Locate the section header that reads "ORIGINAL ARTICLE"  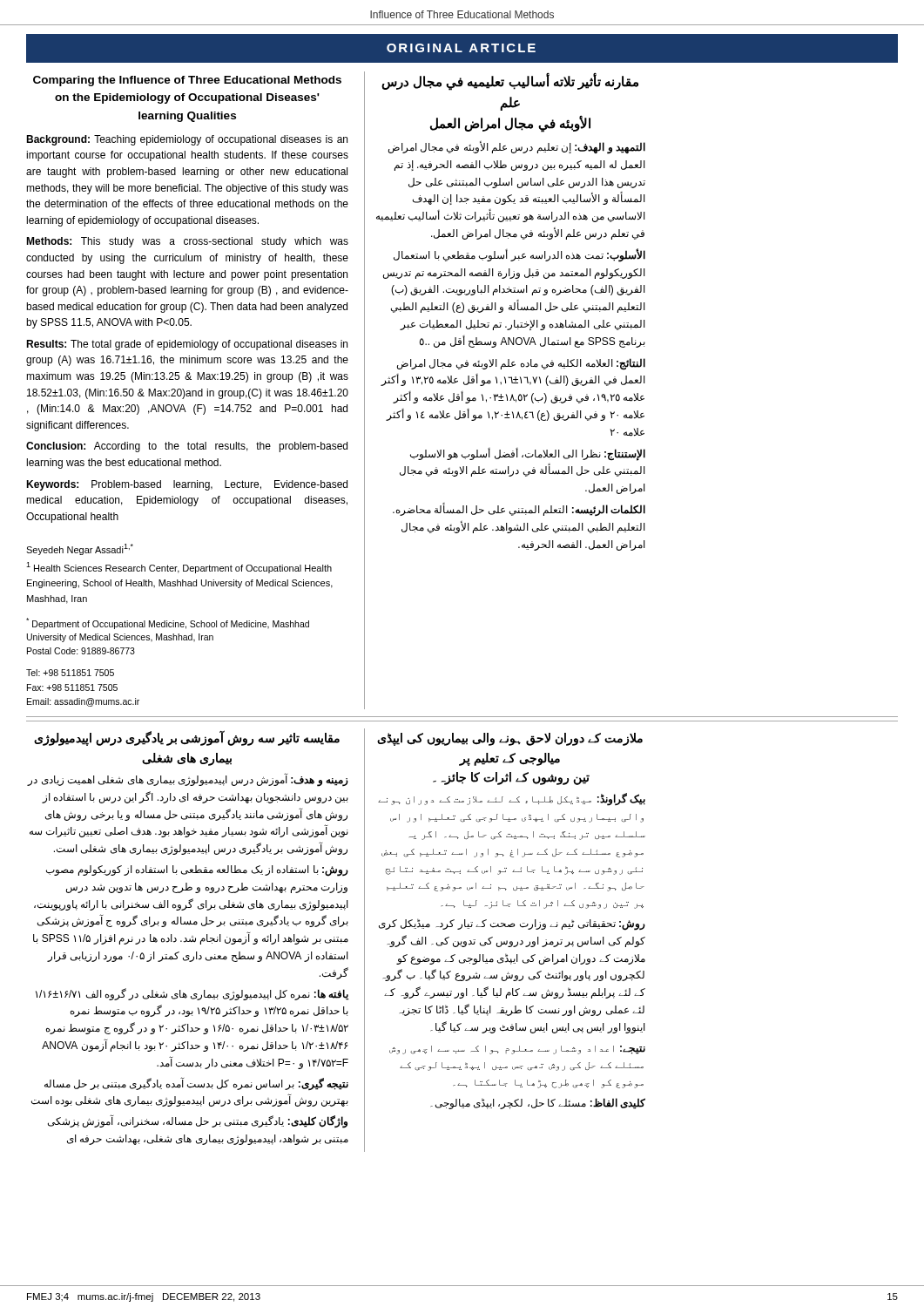click(x=462, y=48)
